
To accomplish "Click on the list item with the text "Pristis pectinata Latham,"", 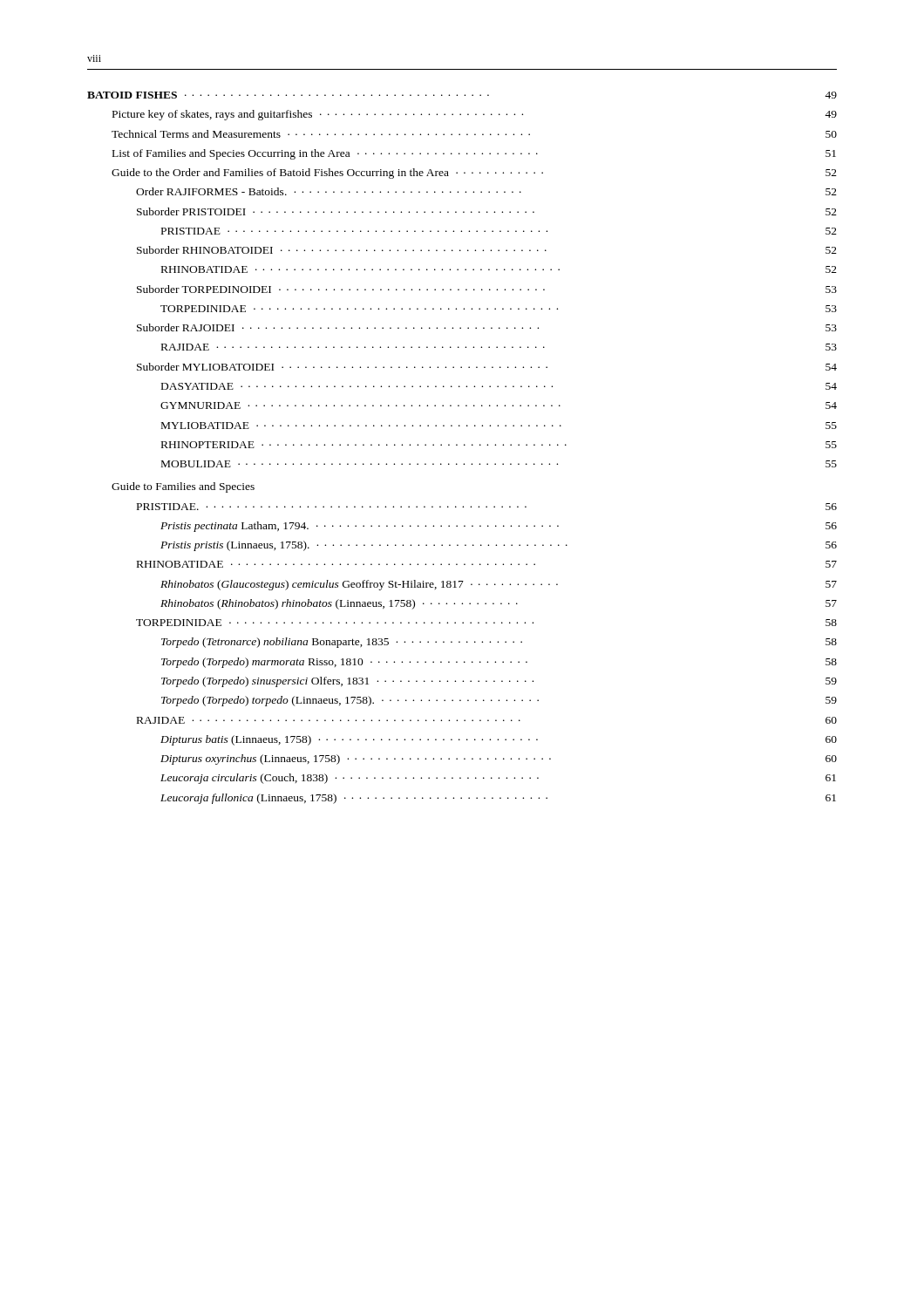I will coord(499,526).
